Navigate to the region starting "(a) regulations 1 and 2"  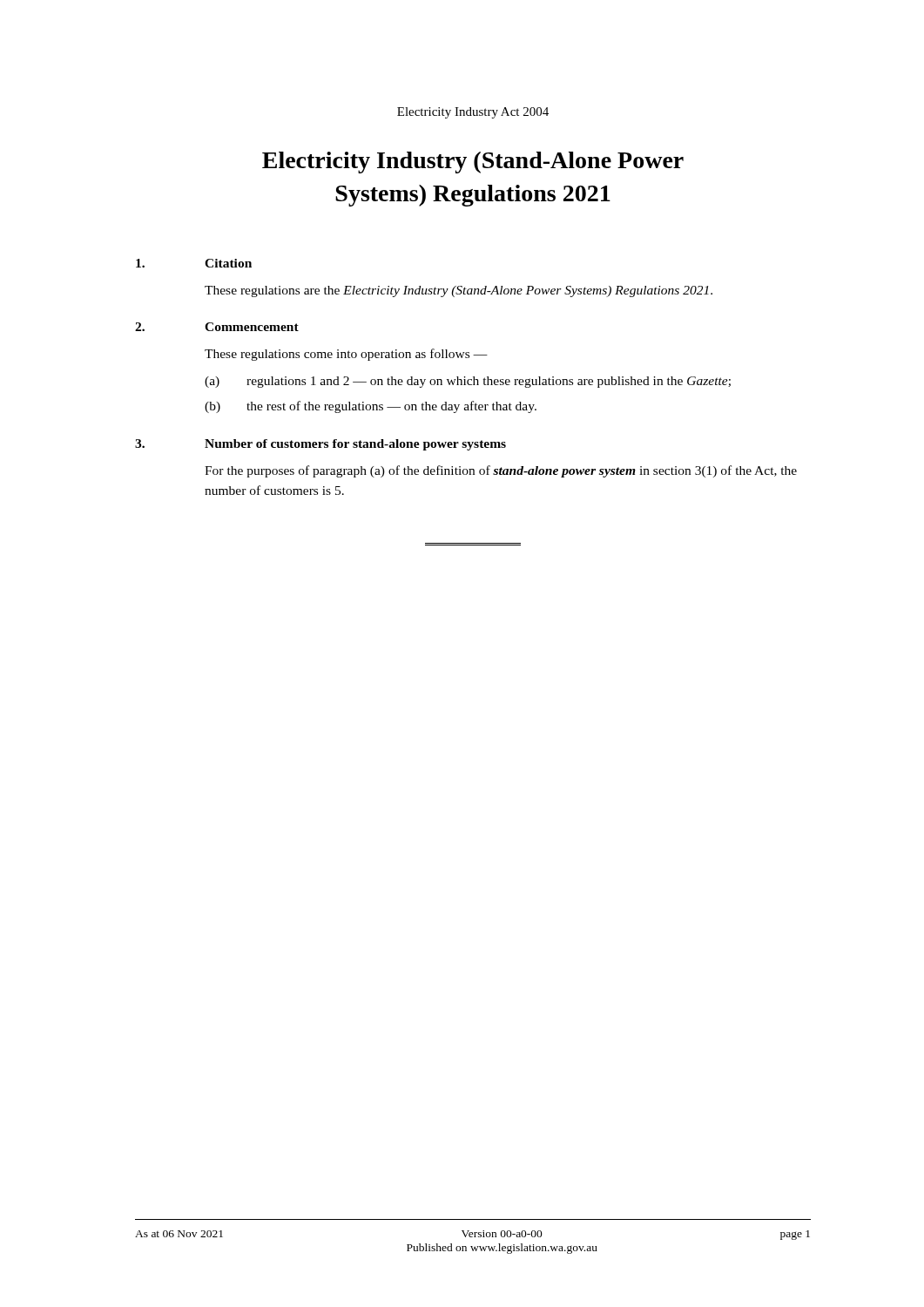click(x=468, y=381)
